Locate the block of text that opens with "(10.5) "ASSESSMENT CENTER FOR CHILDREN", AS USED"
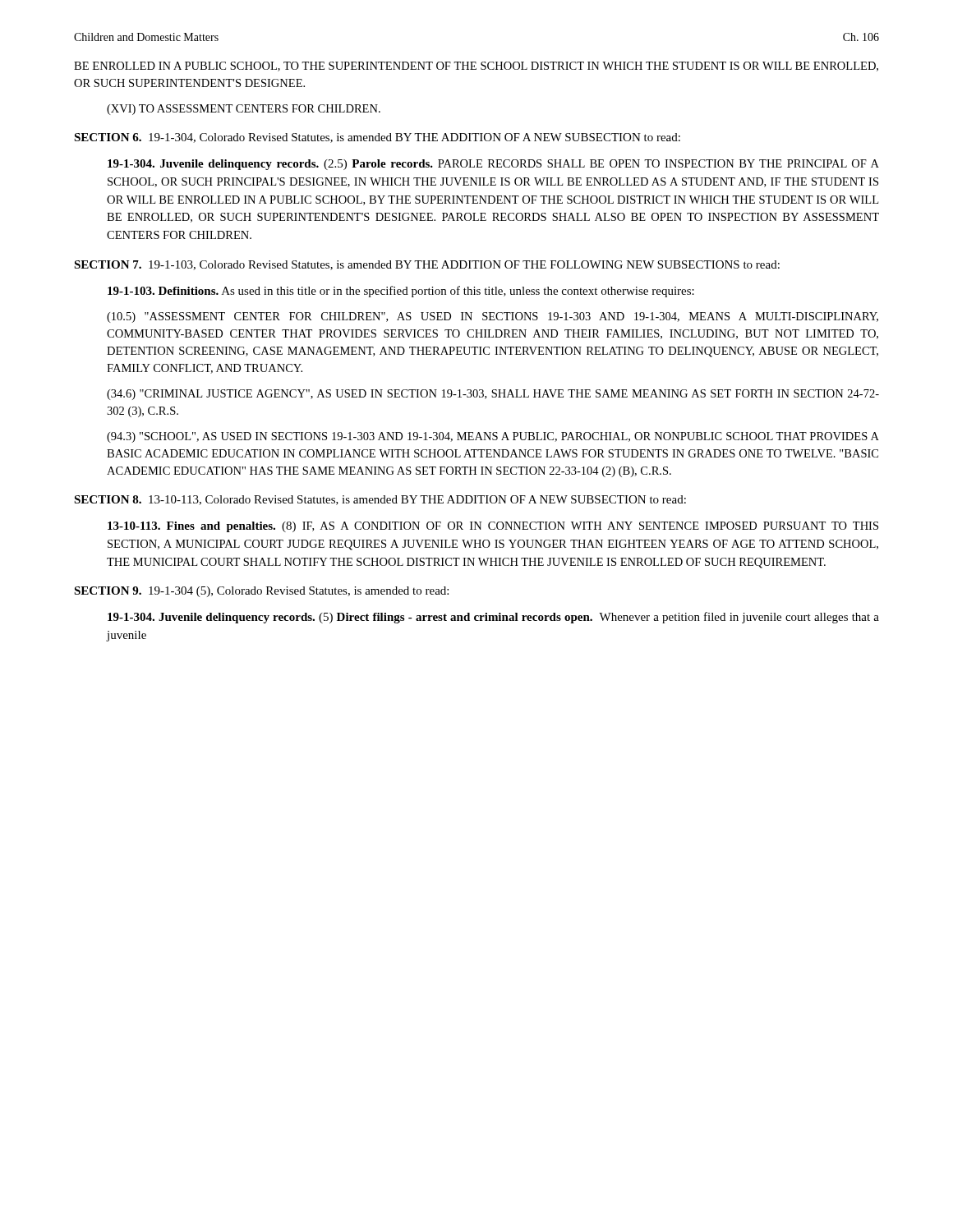This screenshot has width=953, height=1232. pos(493,342)
